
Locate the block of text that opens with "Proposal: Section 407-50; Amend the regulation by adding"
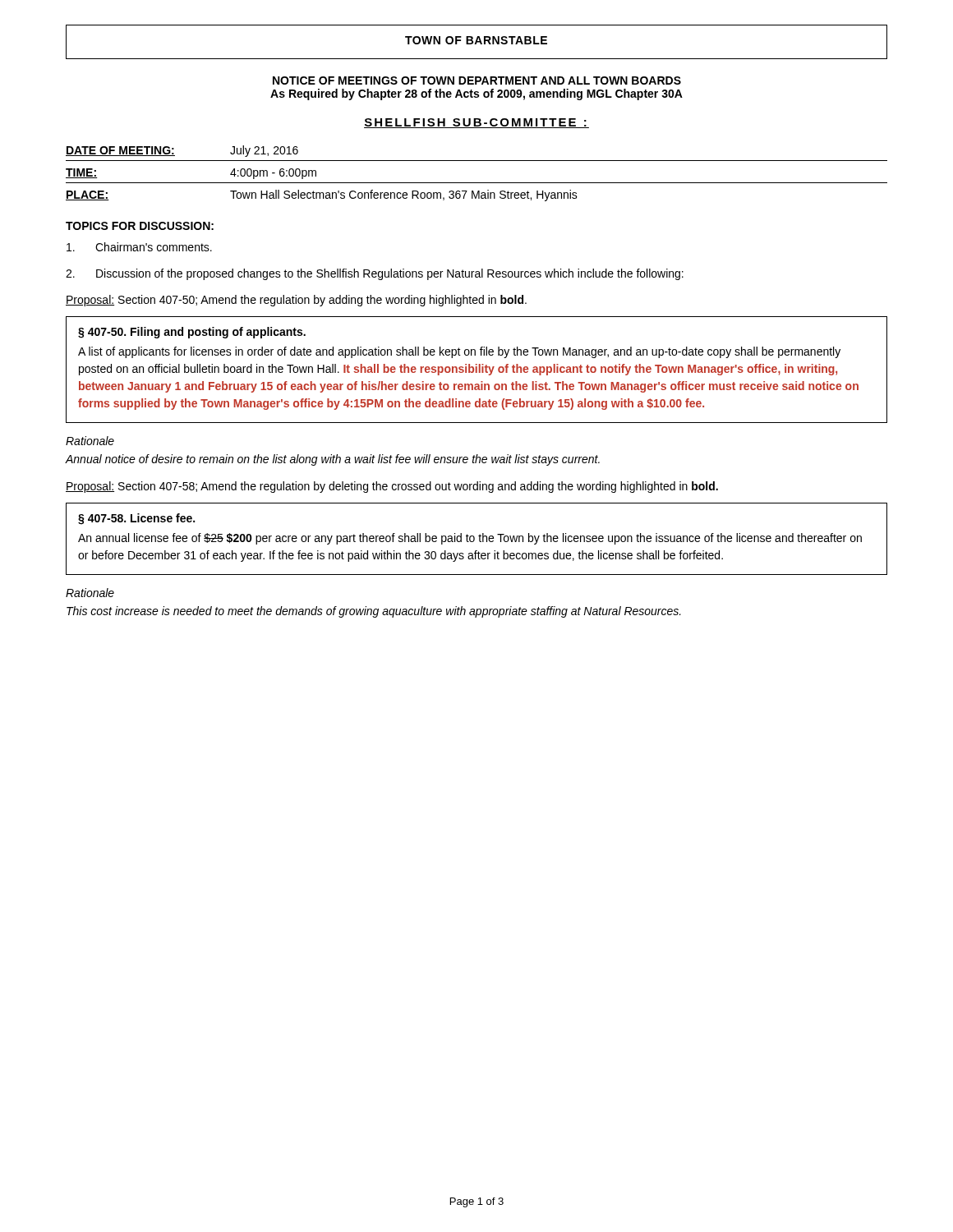coord(297,300)
